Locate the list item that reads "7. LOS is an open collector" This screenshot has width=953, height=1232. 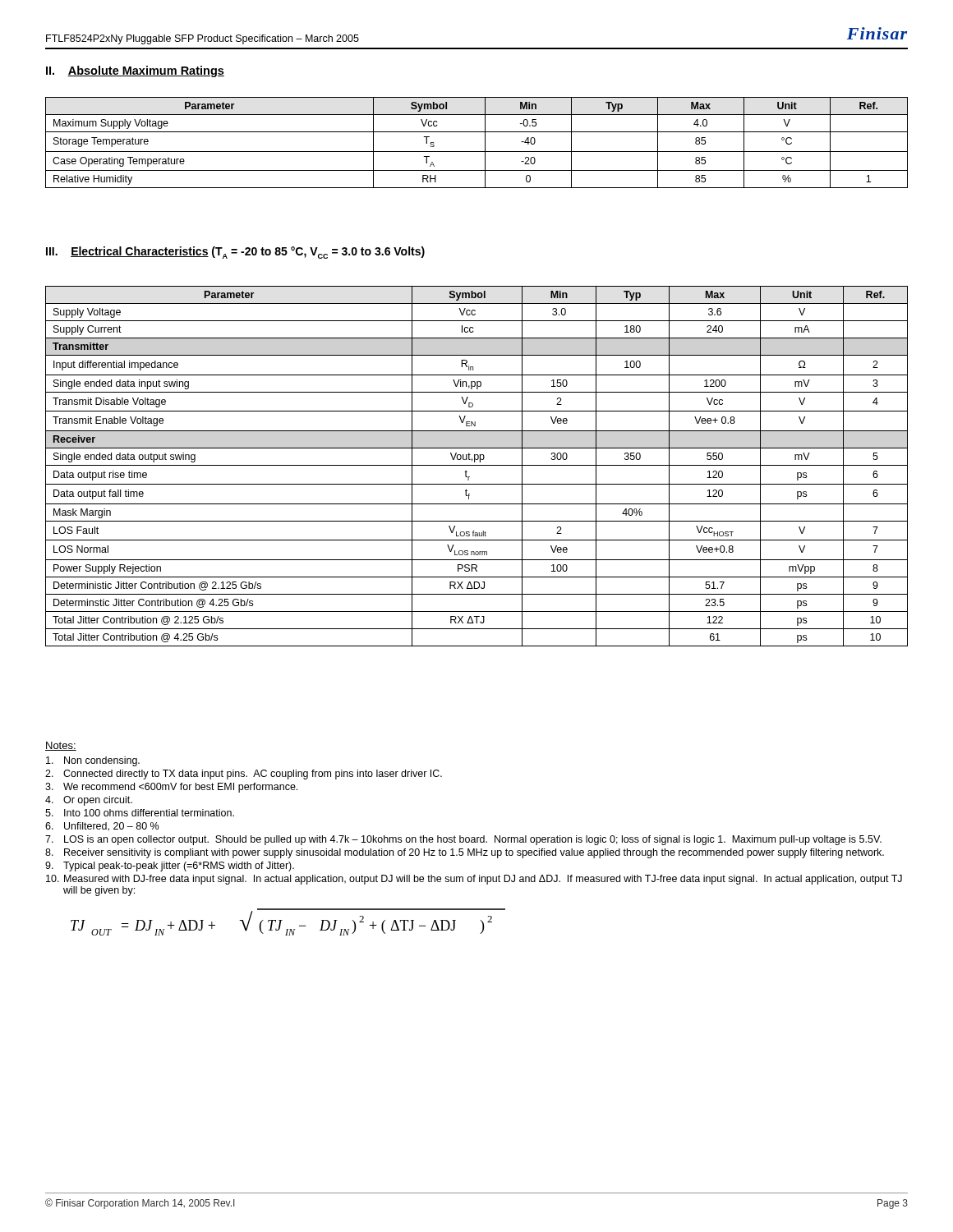pyautogui.click(x=464, y=839)
